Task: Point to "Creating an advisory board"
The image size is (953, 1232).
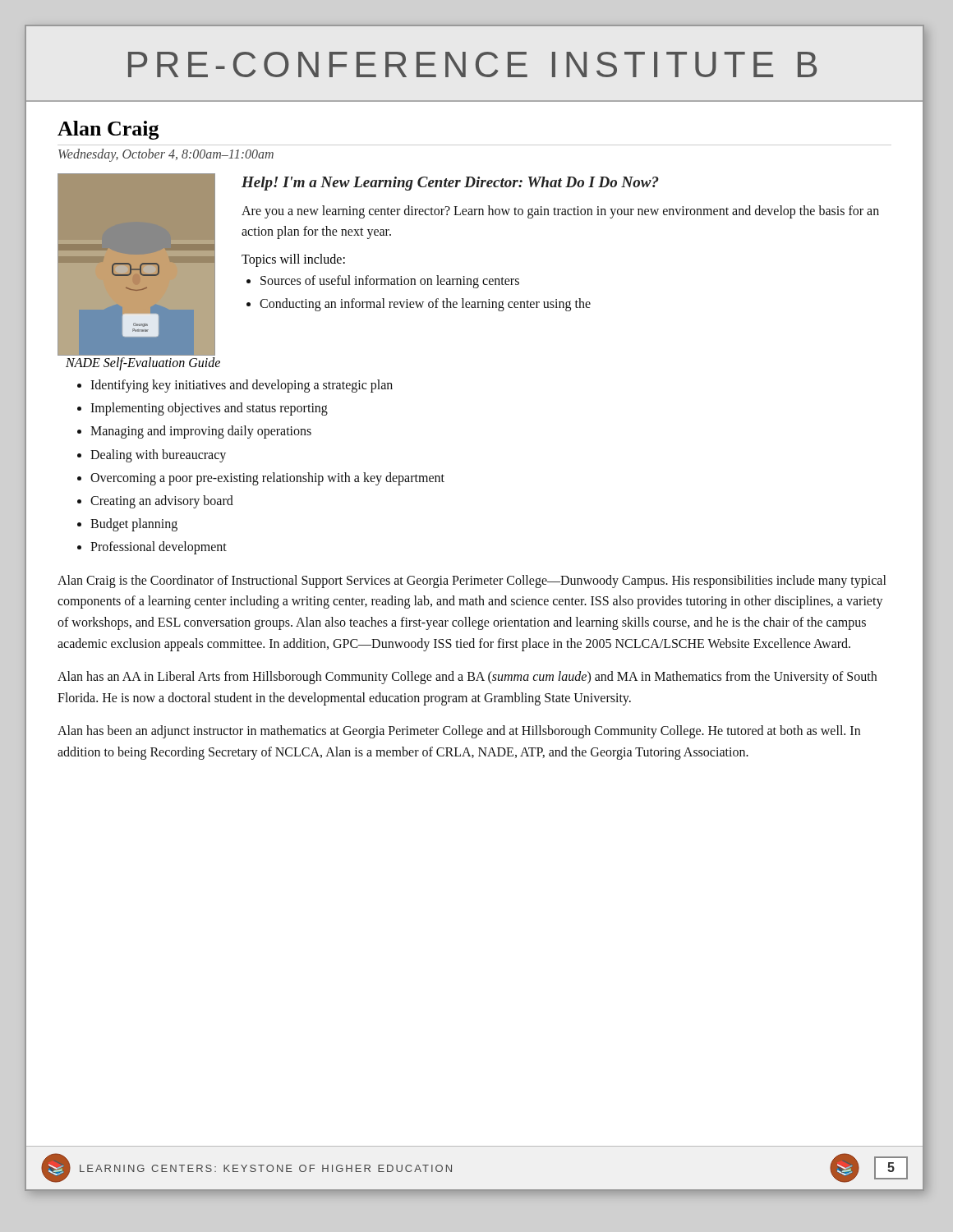Action: 162,501
